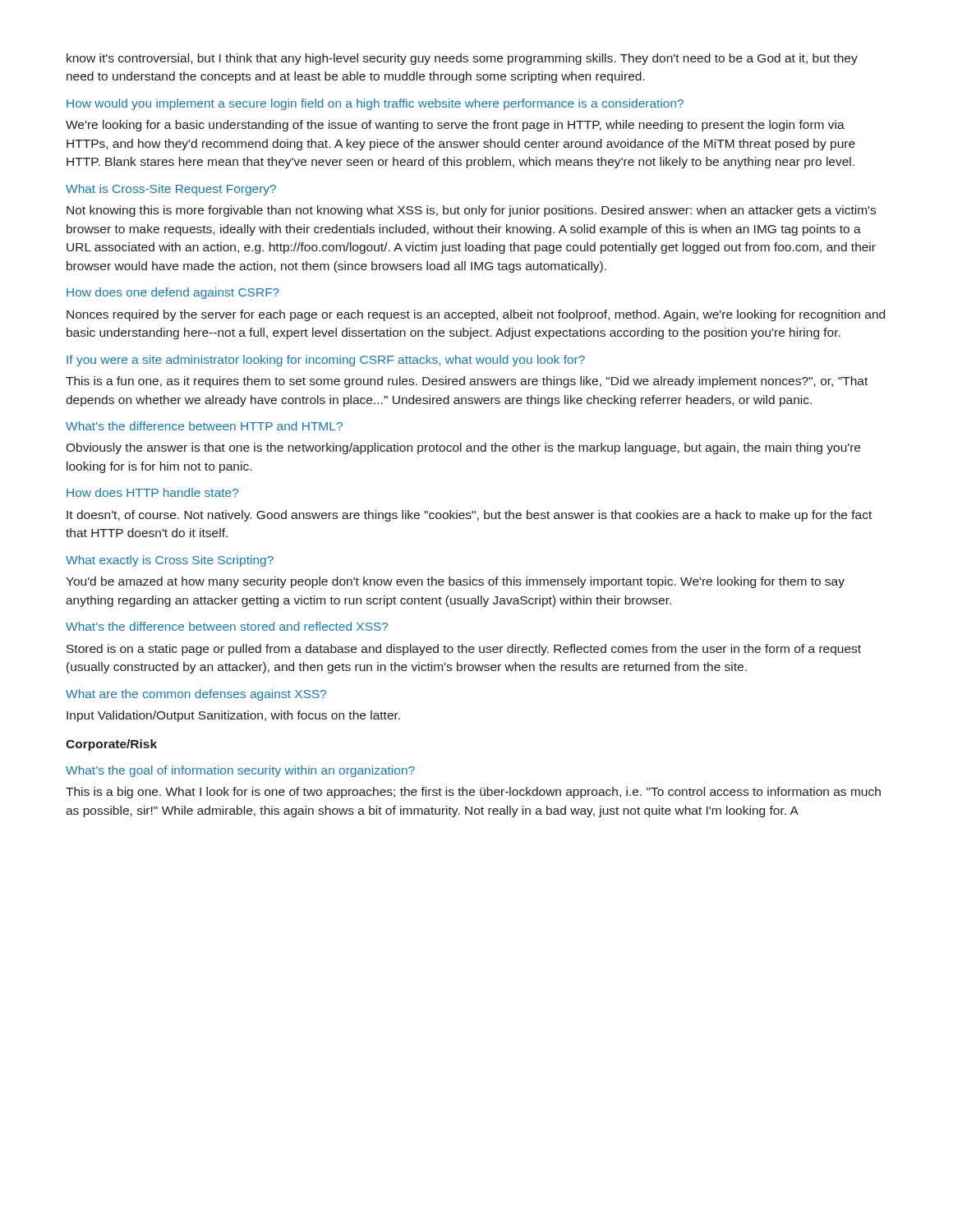Viewport: 953px width, 1232px height.
Task: Click the passage that begins "We're looking for a"
Action: coord(476,144)
